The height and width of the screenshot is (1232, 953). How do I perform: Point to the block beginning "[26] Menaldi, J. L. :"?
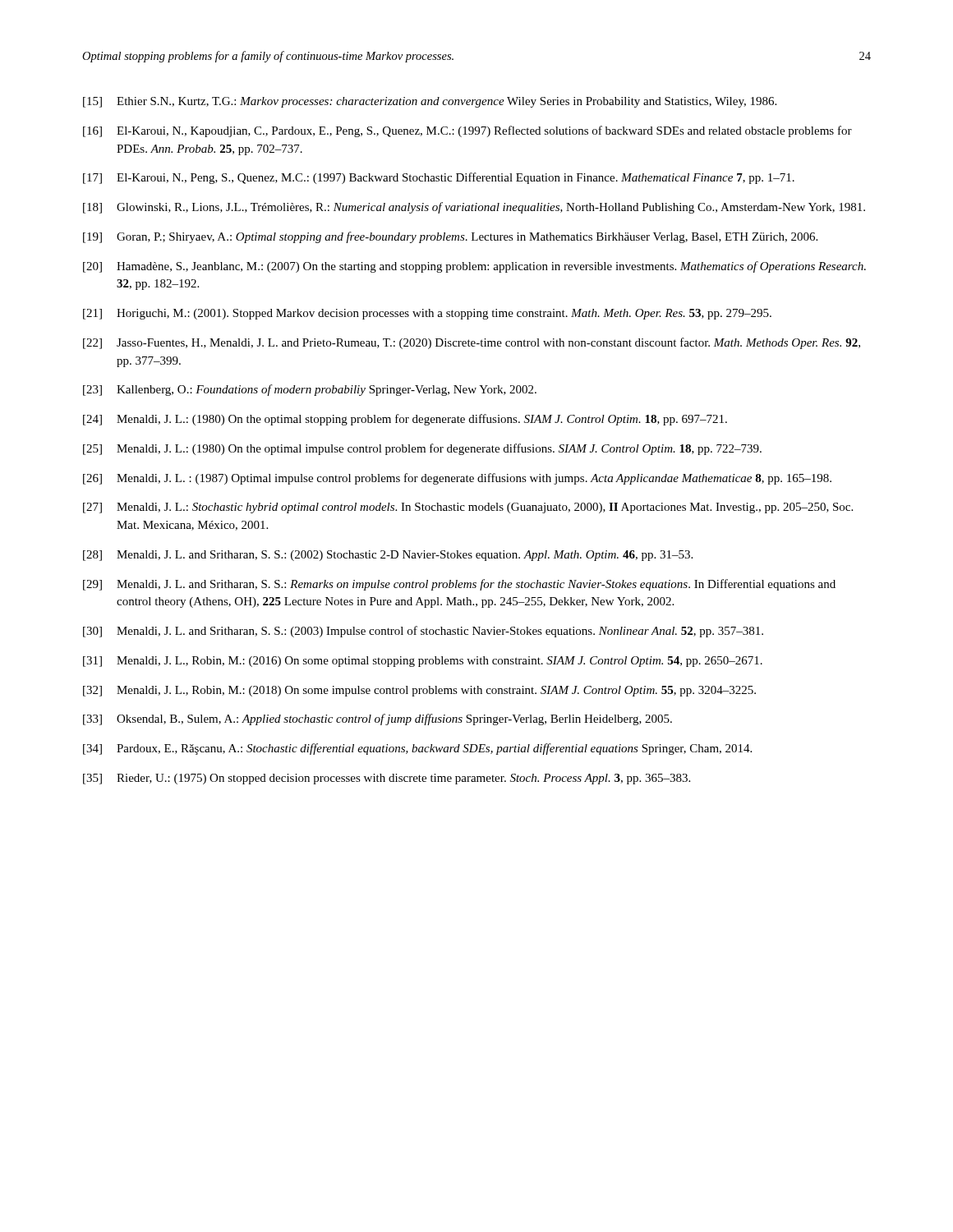coord(476,478)
